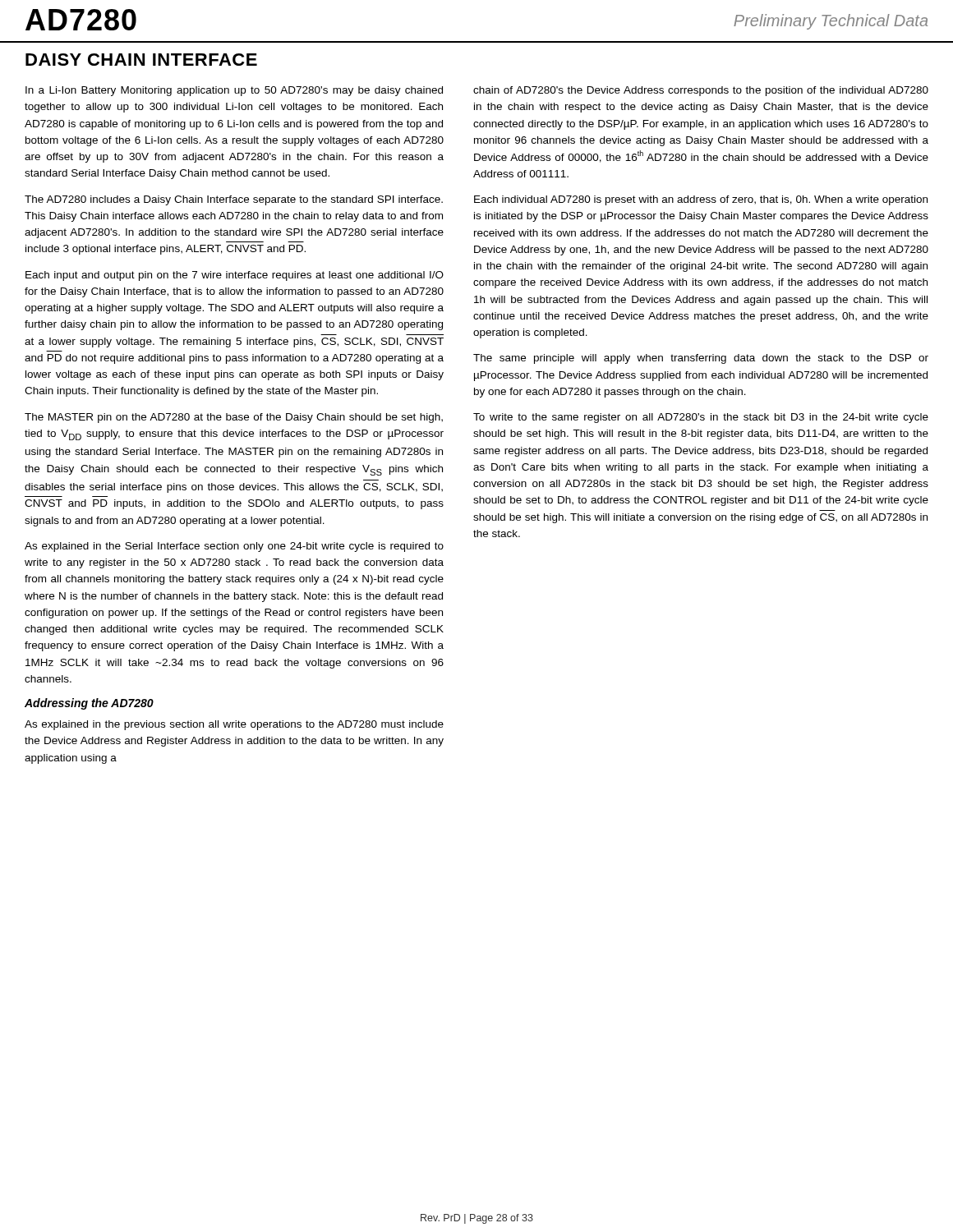Click on the text block that reads "To write to"

point(701,475)
